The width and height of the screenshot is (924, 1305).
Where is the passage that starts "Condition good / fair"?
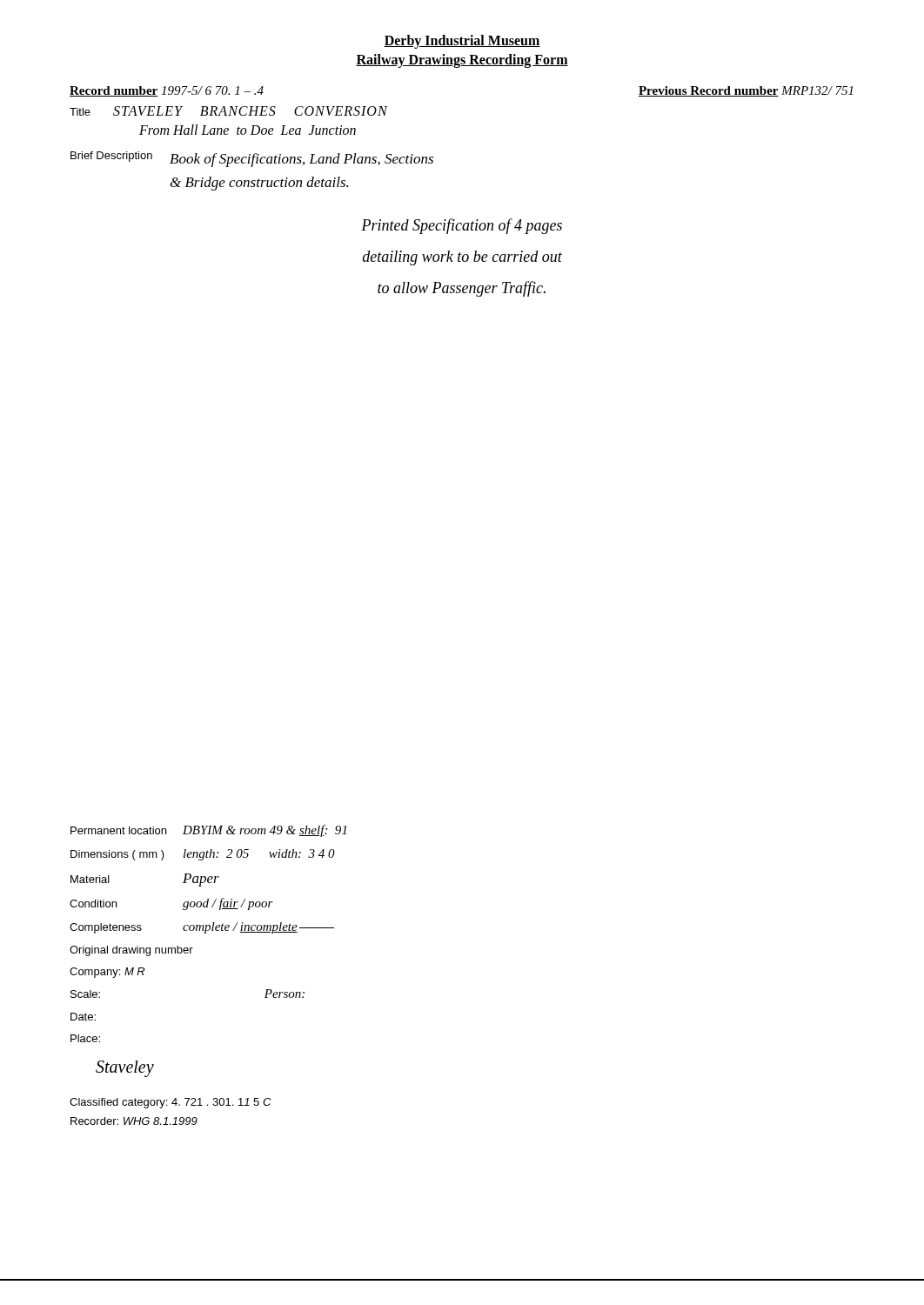[x=171, y=903]
